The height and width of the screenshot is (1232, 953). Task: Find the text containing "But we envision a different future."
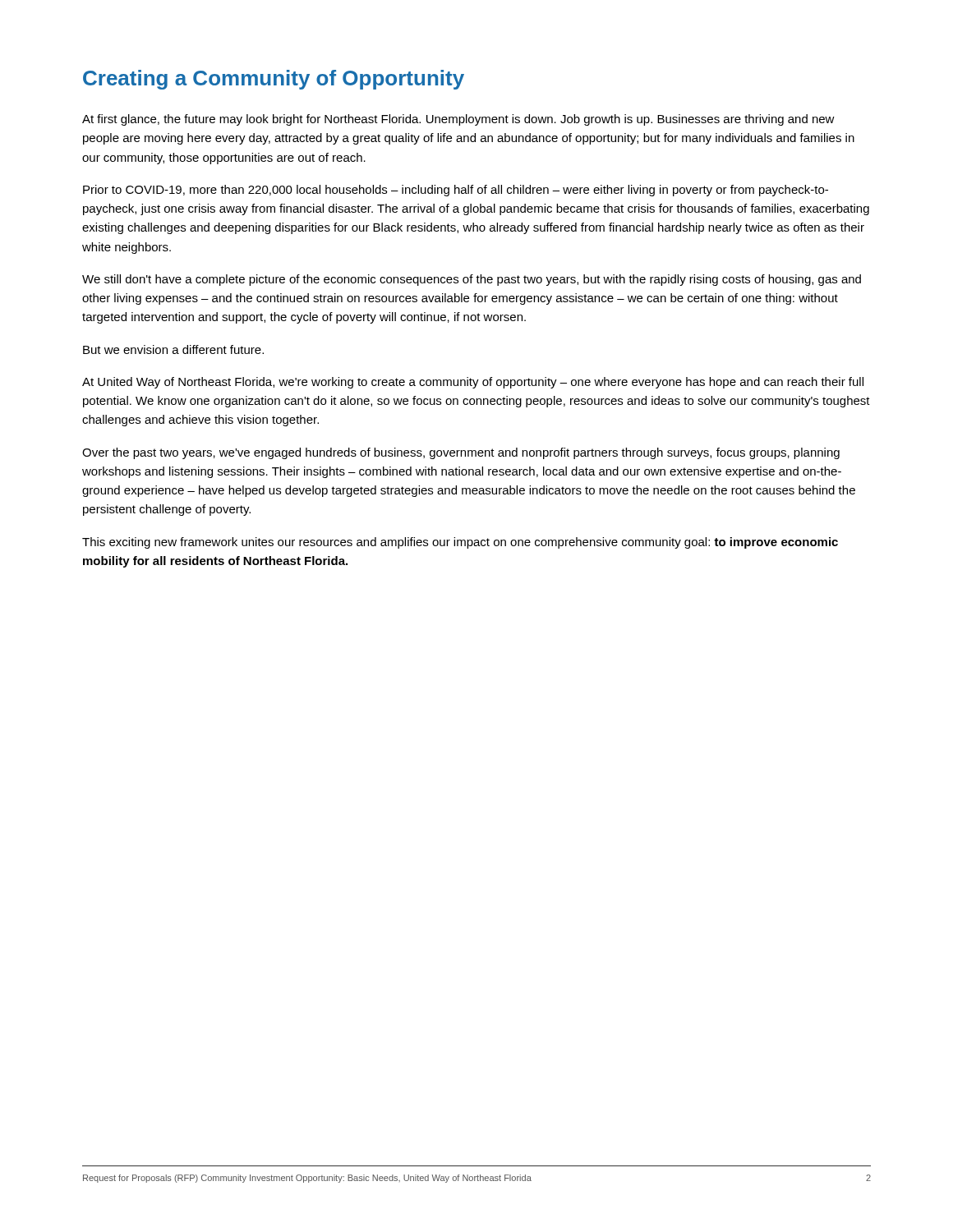coord(173,349)
